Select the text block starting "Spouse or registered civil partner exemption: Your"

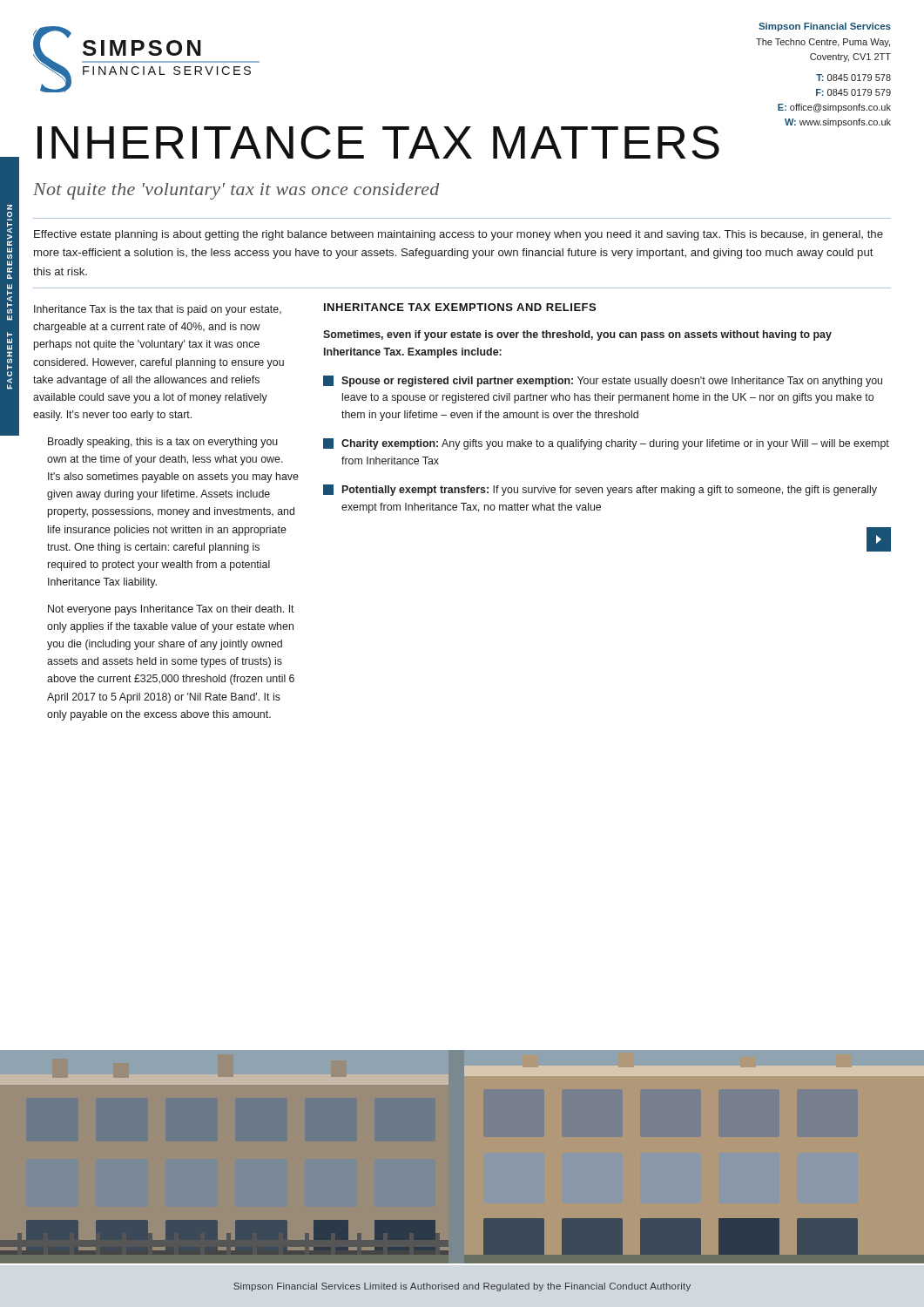607,399
